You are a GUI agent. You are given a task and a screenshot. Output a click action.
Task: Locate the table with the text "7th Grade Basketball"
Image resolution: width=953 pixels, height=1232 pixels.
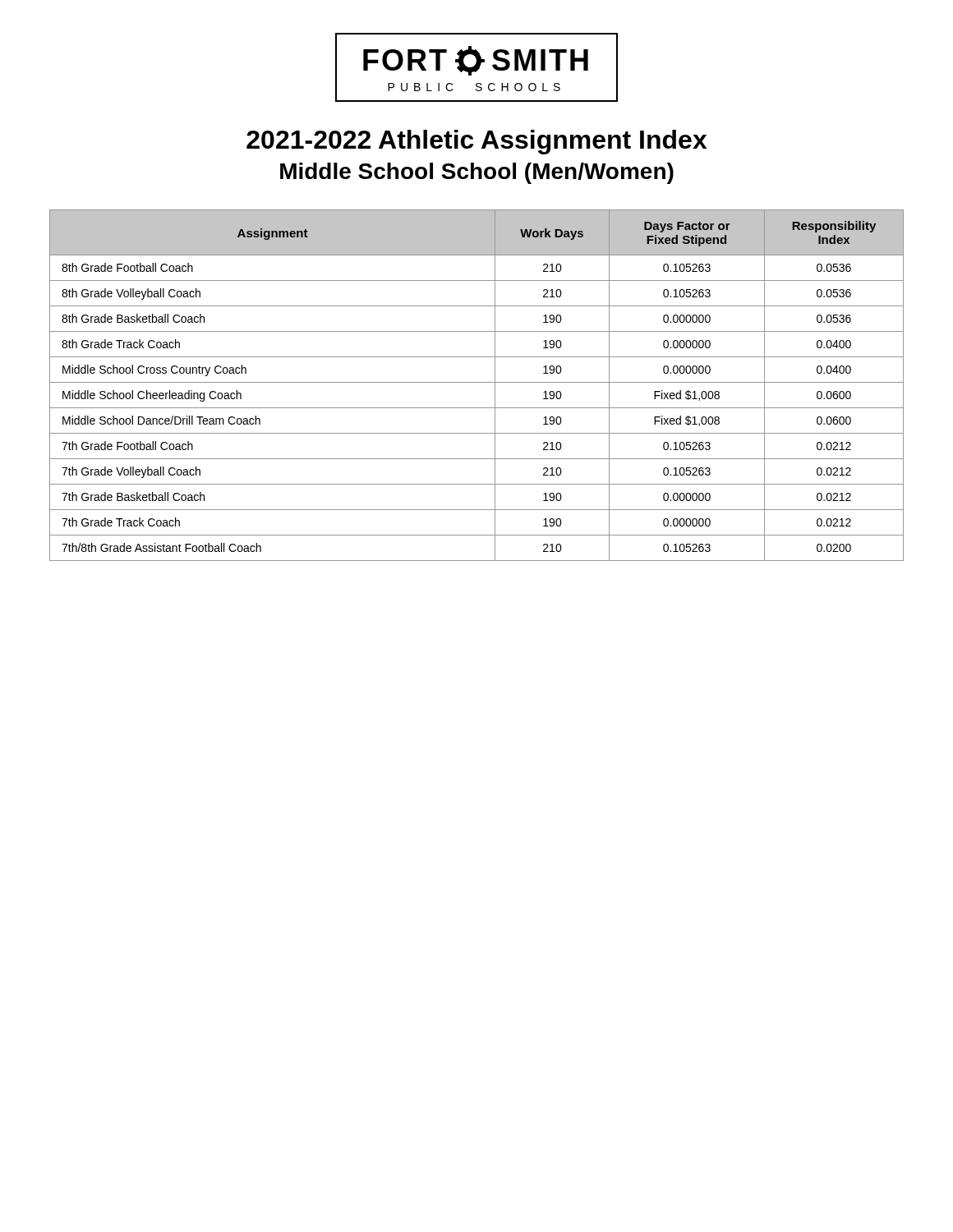(x=476, y=385)
